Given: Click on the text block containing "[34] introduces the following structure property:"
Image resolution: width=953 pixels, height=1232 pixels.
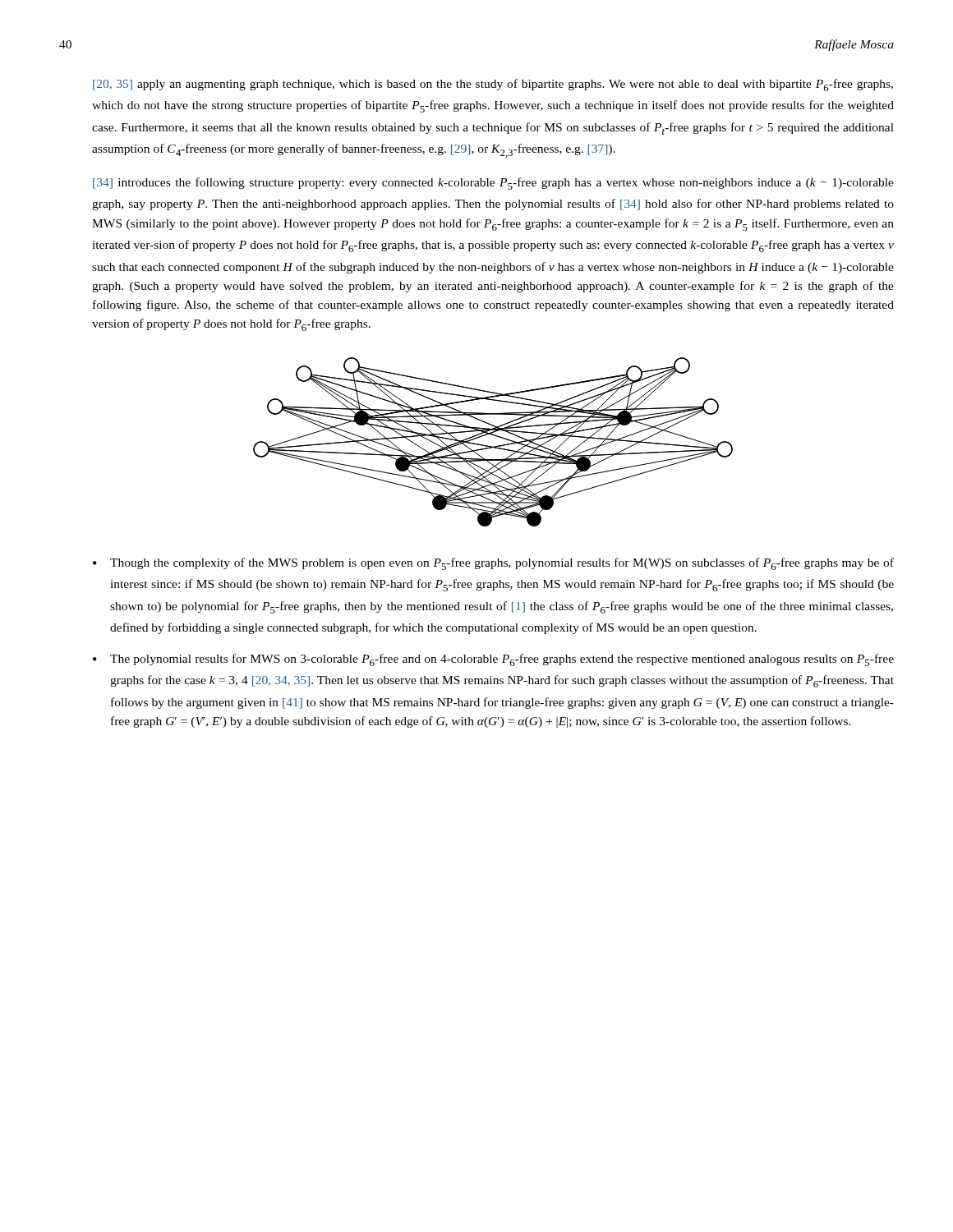Looking at the screenshot, I should 493,254.
